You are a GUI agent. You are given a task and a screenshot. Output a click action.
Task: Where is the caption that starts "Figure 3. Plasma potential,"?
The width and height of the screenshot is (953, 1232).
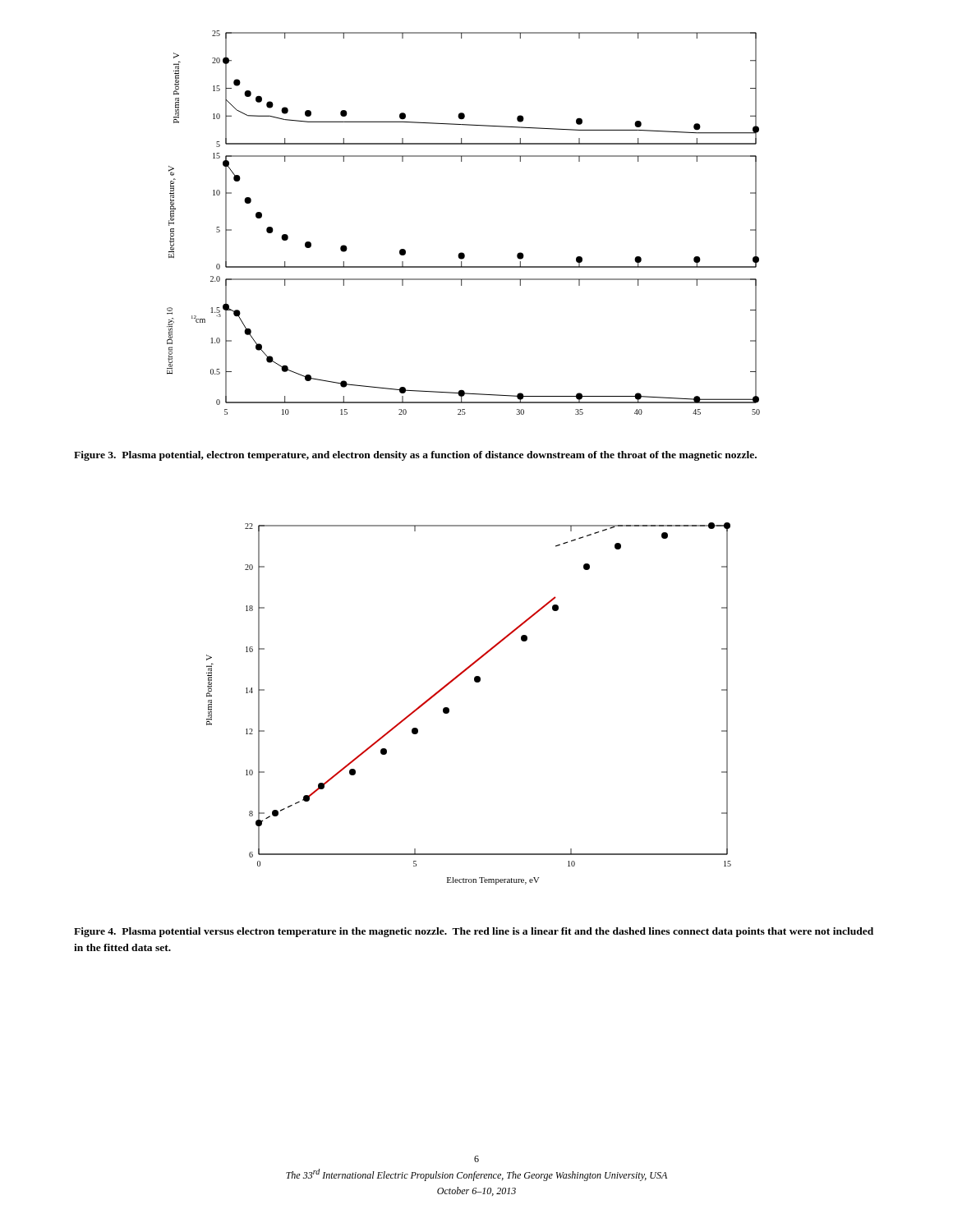point(476,455)
